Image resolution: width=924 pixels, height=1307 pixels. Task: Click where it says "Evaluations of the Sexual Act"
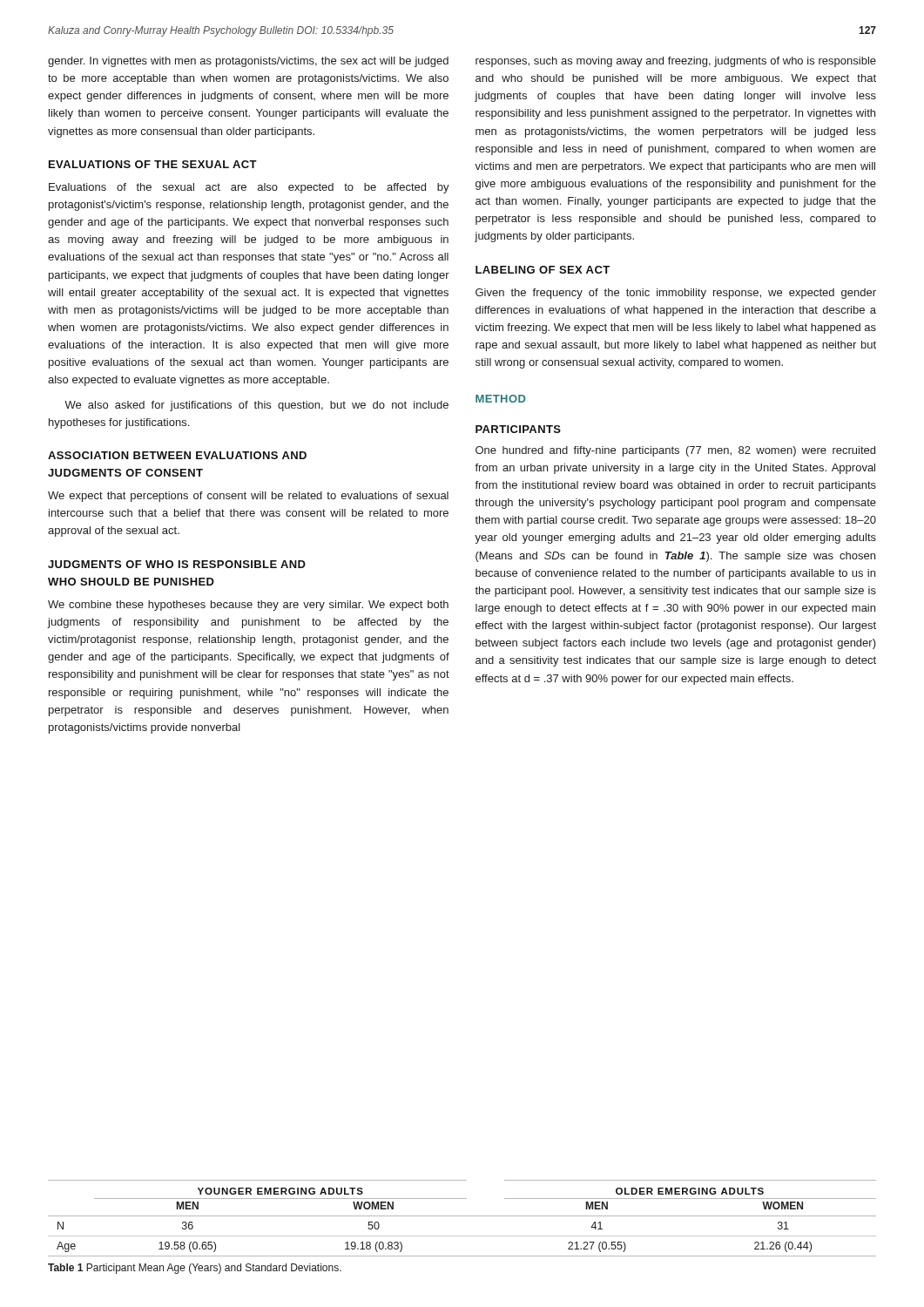152,164
